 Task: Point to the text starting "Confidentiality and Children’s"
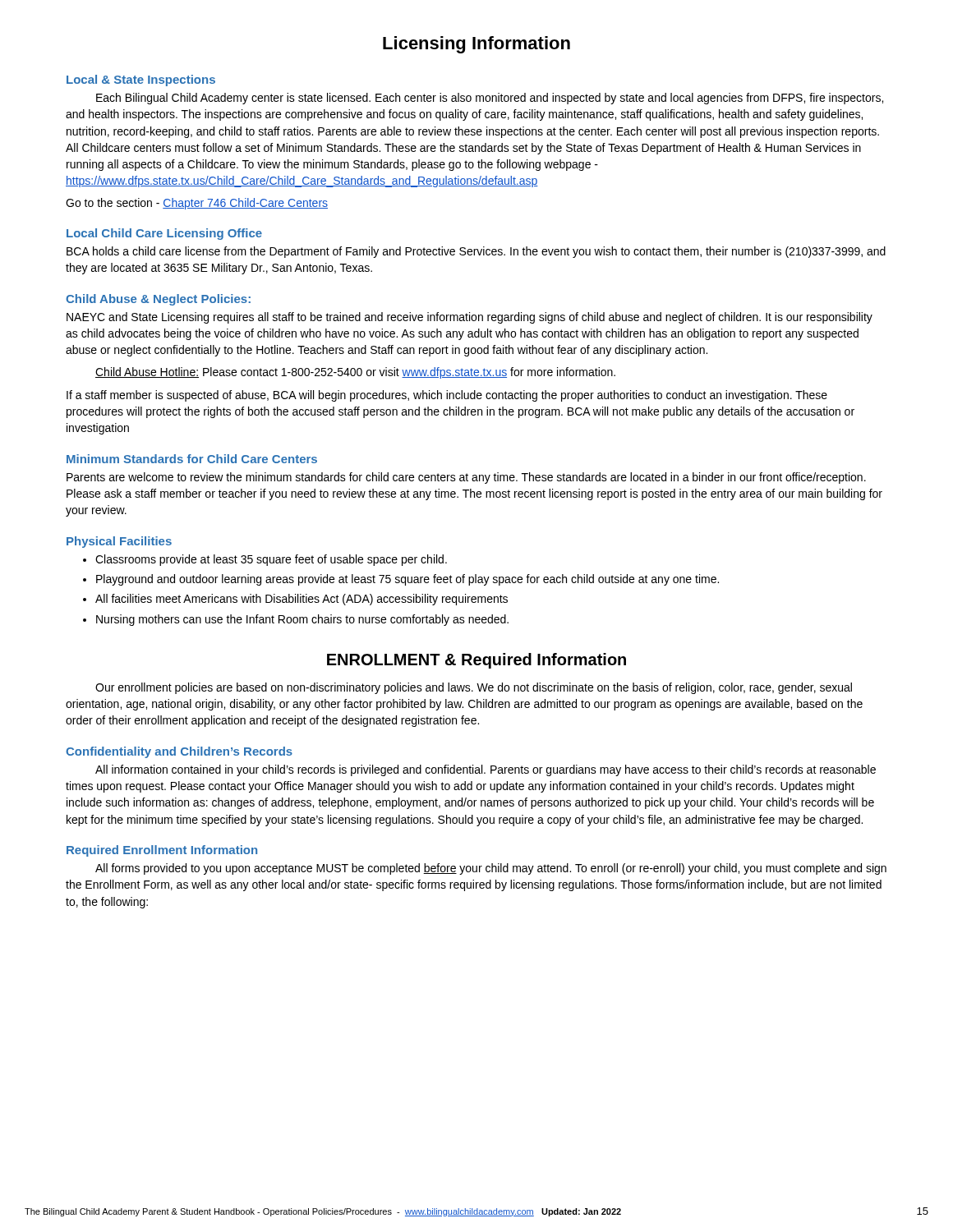[179, 752]
